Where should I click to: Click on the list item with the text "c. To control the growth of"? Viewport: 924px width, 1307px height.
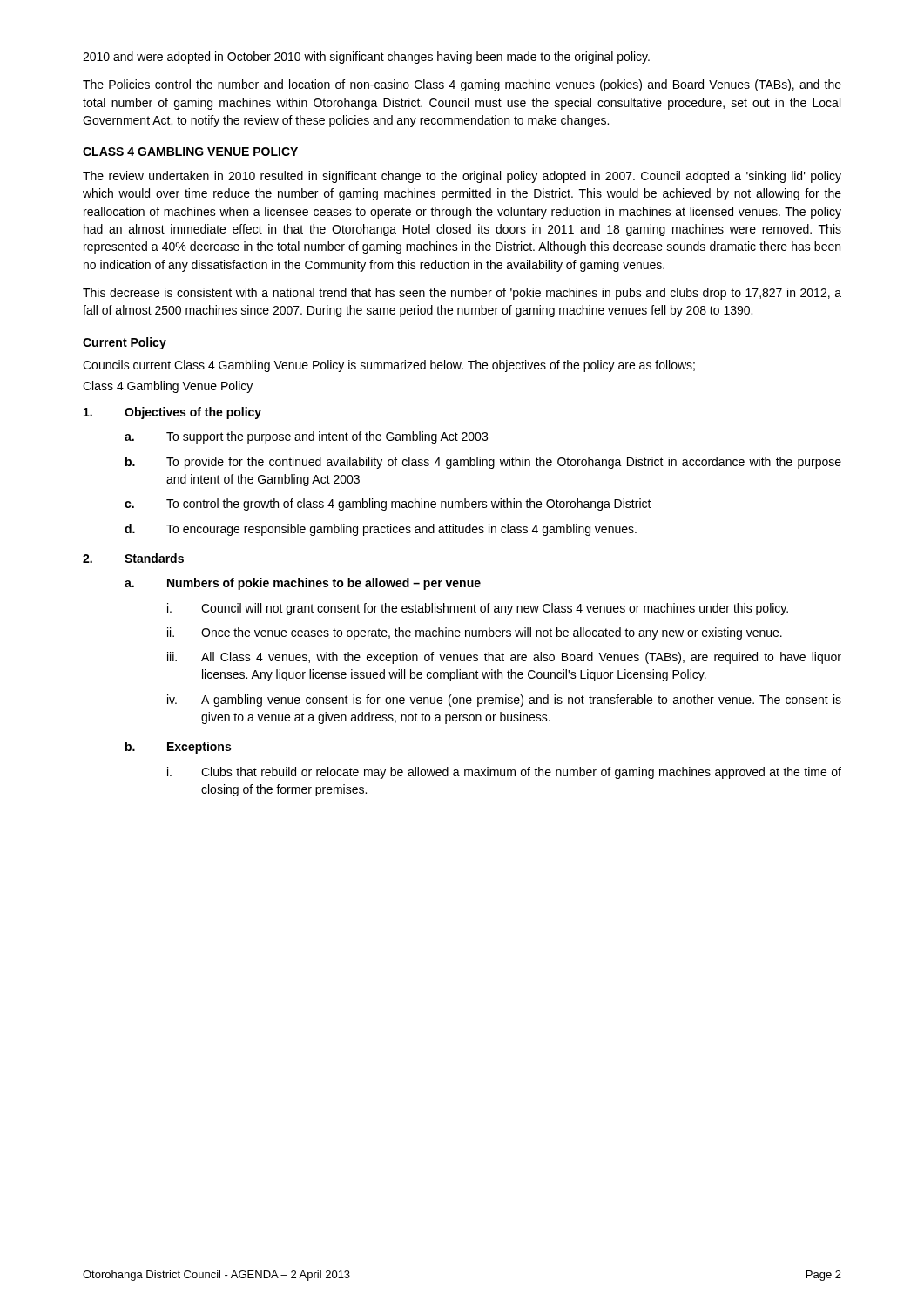coord(483,504)
